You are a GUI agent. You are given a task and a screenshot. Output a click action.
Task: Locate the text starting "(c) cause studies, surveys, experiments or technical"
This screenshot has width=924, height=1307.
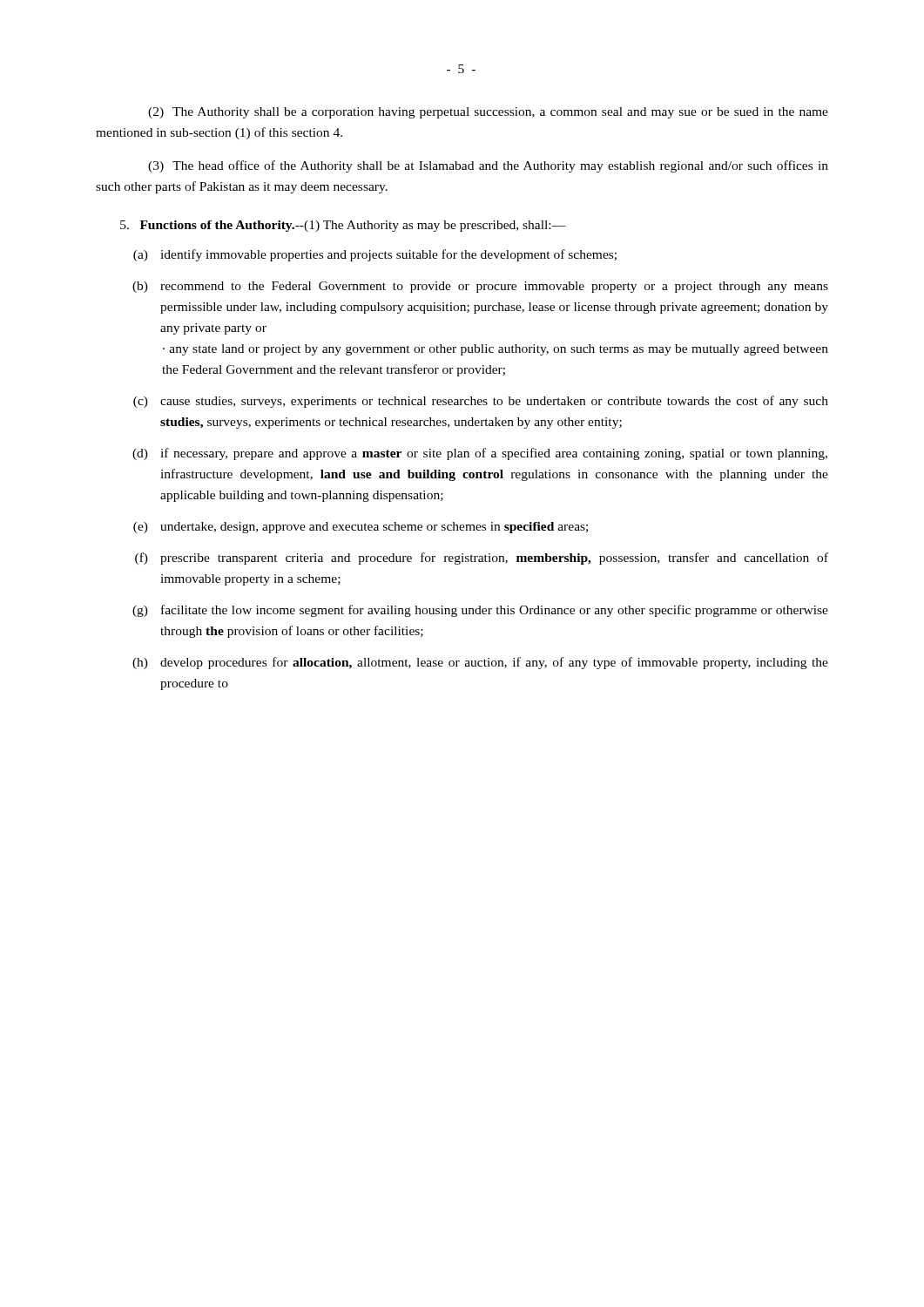click(462, 411)
